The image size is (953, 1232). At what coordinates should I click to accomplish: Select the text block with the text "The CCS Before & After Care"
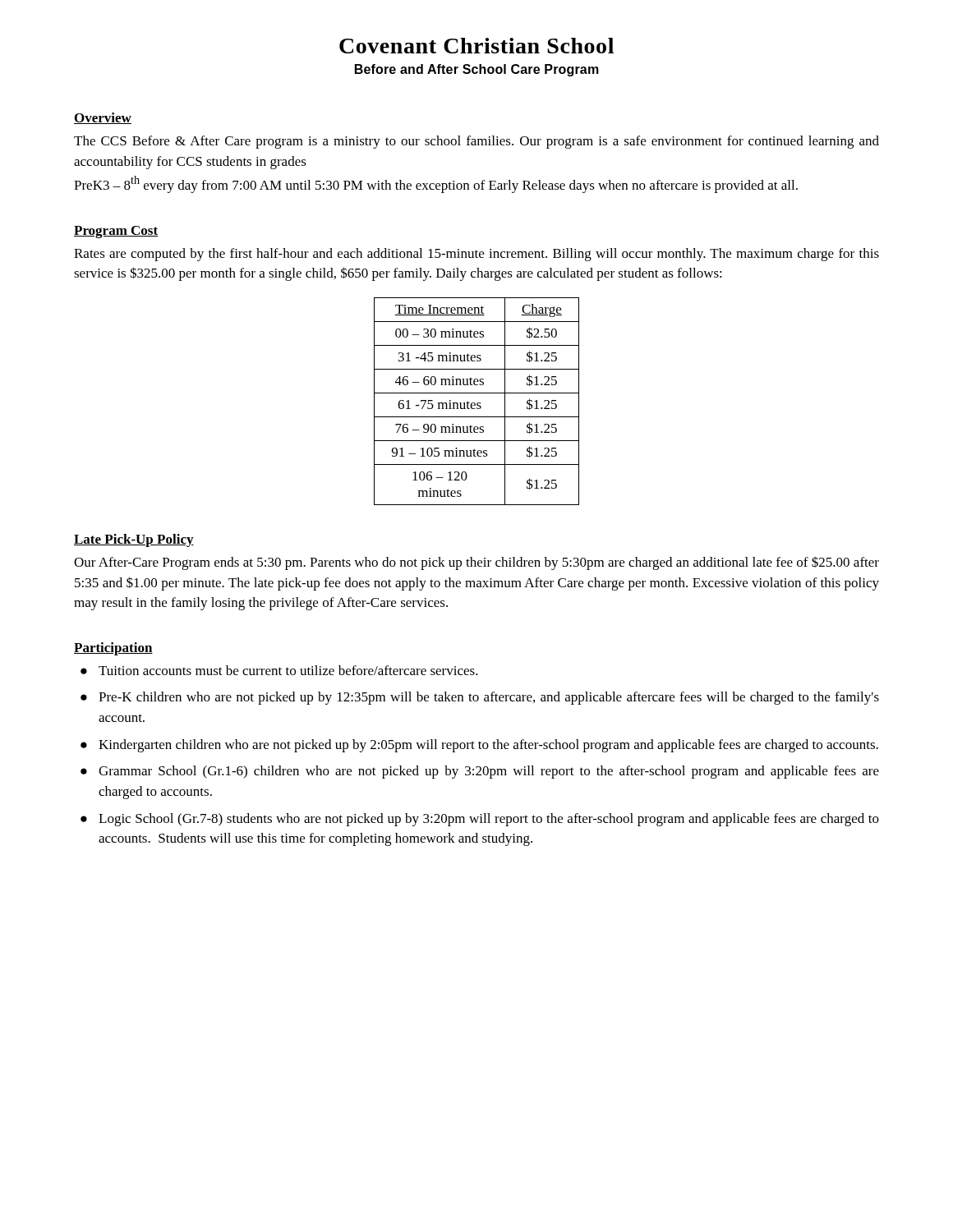click(x=476, y=142)
